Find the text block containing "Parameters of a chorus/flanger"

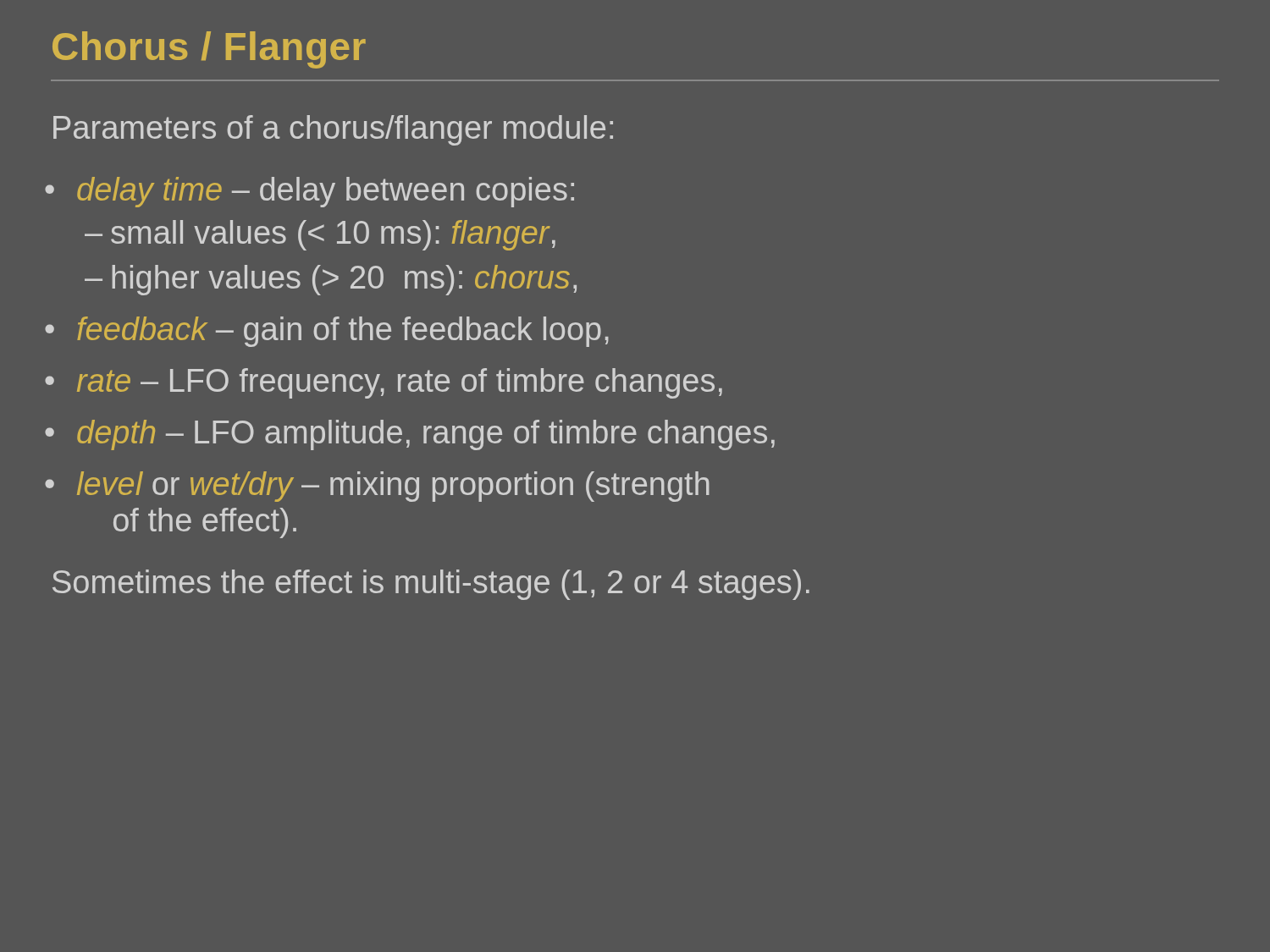(333, 128)
